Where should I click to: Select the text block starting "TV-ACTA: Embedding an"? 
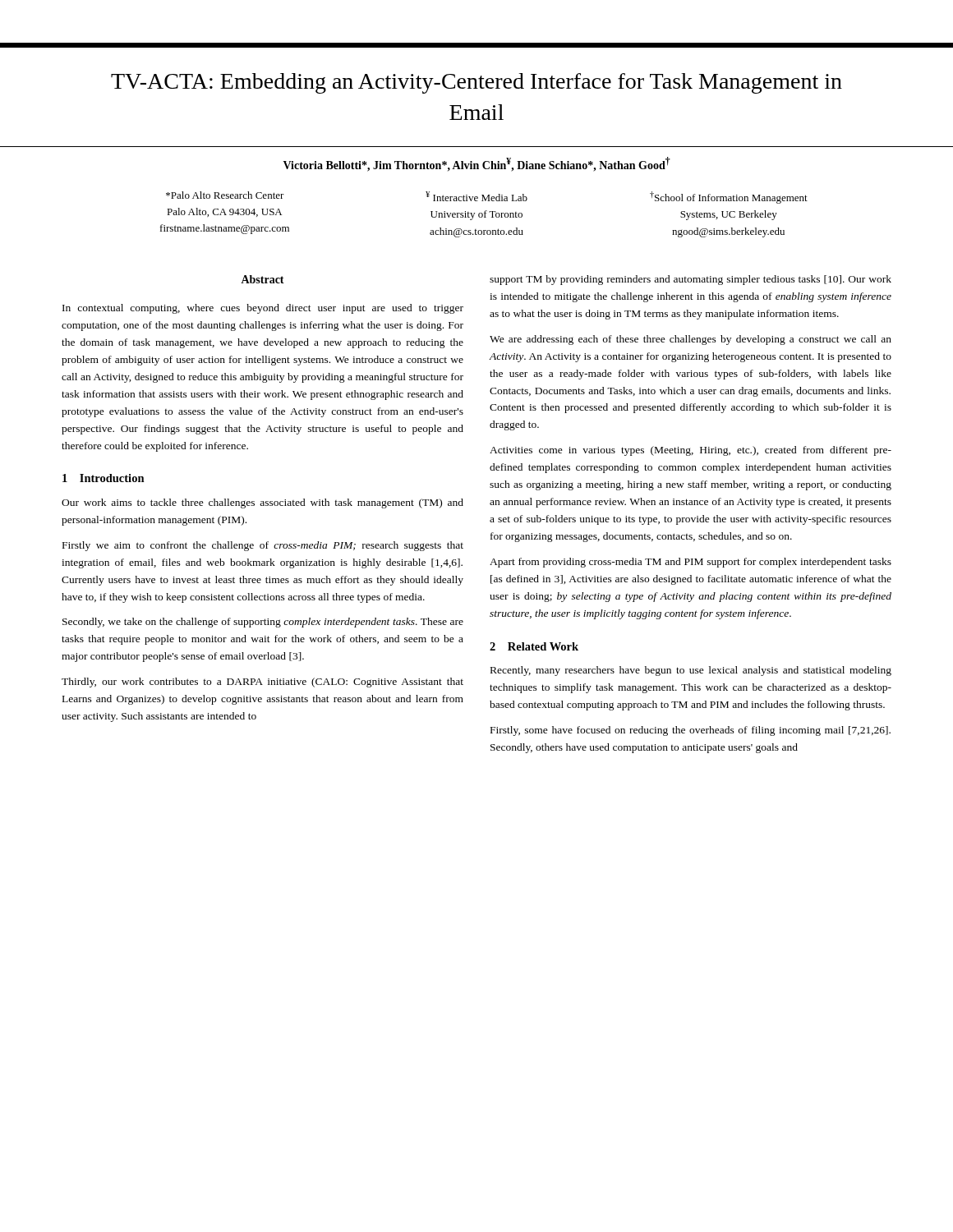476,95
